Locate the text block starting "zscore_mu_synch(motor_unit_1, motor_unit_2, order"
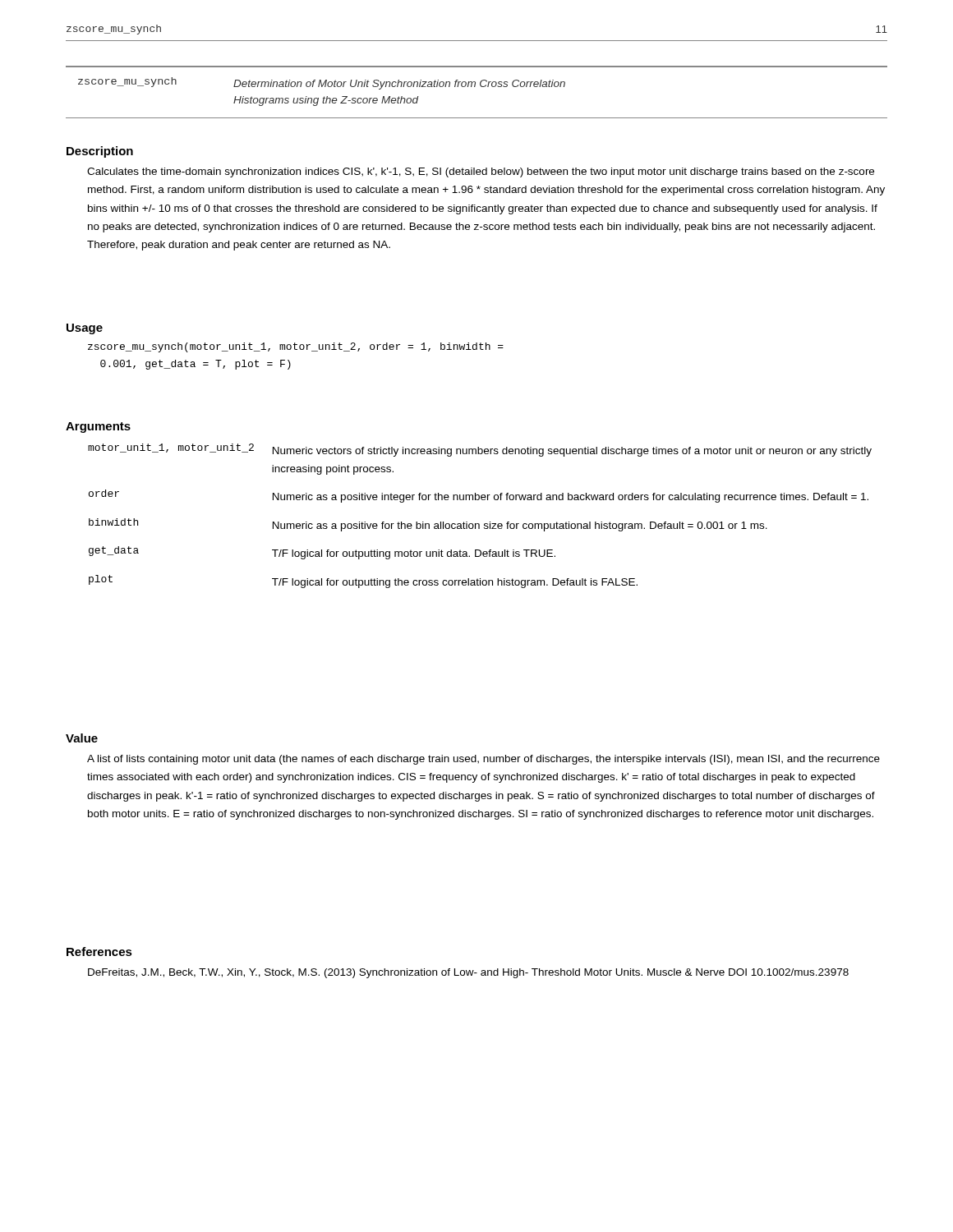Viewport: 953px width, 1232px height. [295, 356]
